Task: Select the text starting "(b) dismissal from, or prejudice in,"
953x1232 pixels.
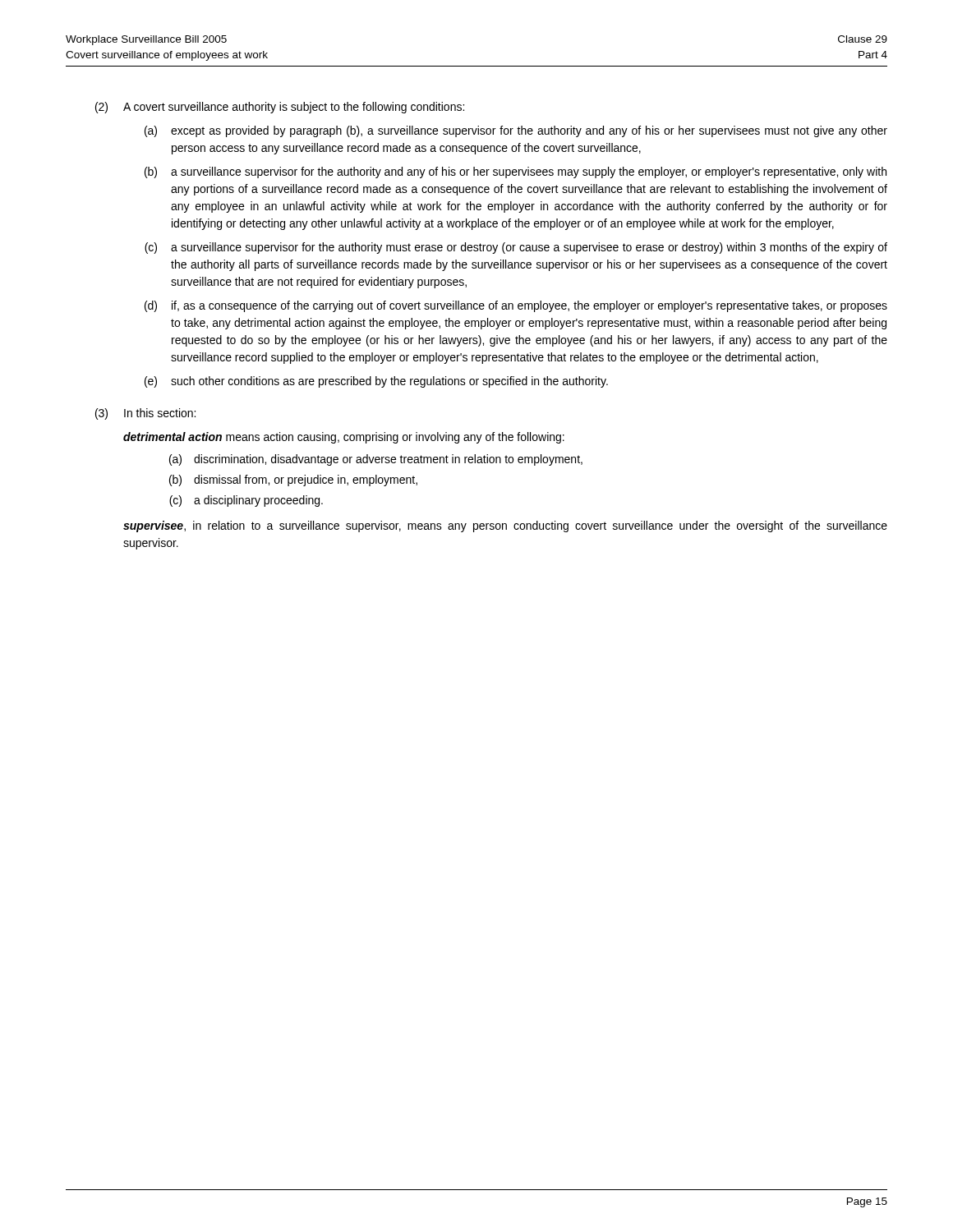Action: (x=293, y=480)
